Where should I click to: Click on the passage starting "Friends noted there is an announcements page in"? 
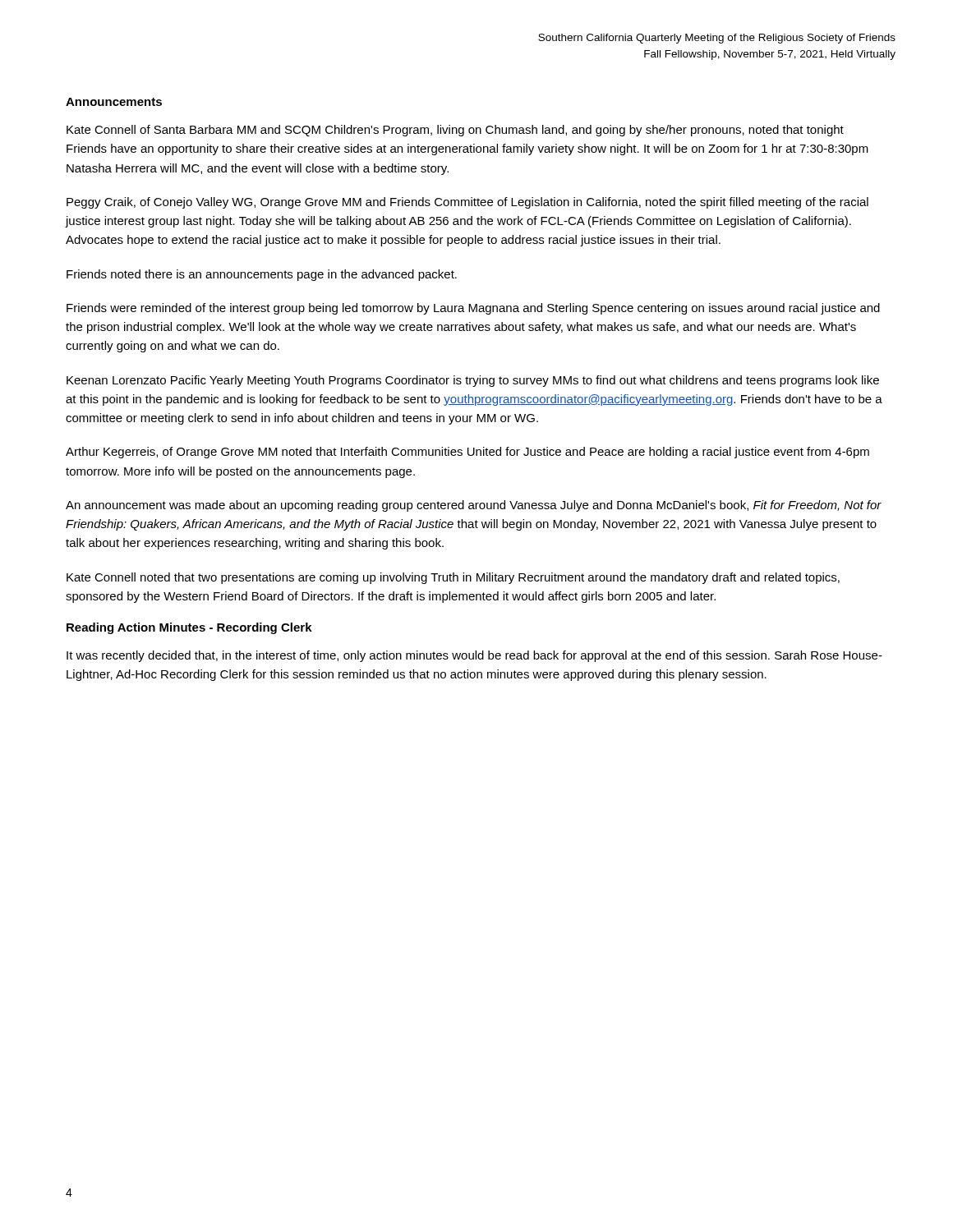[262, 274]
